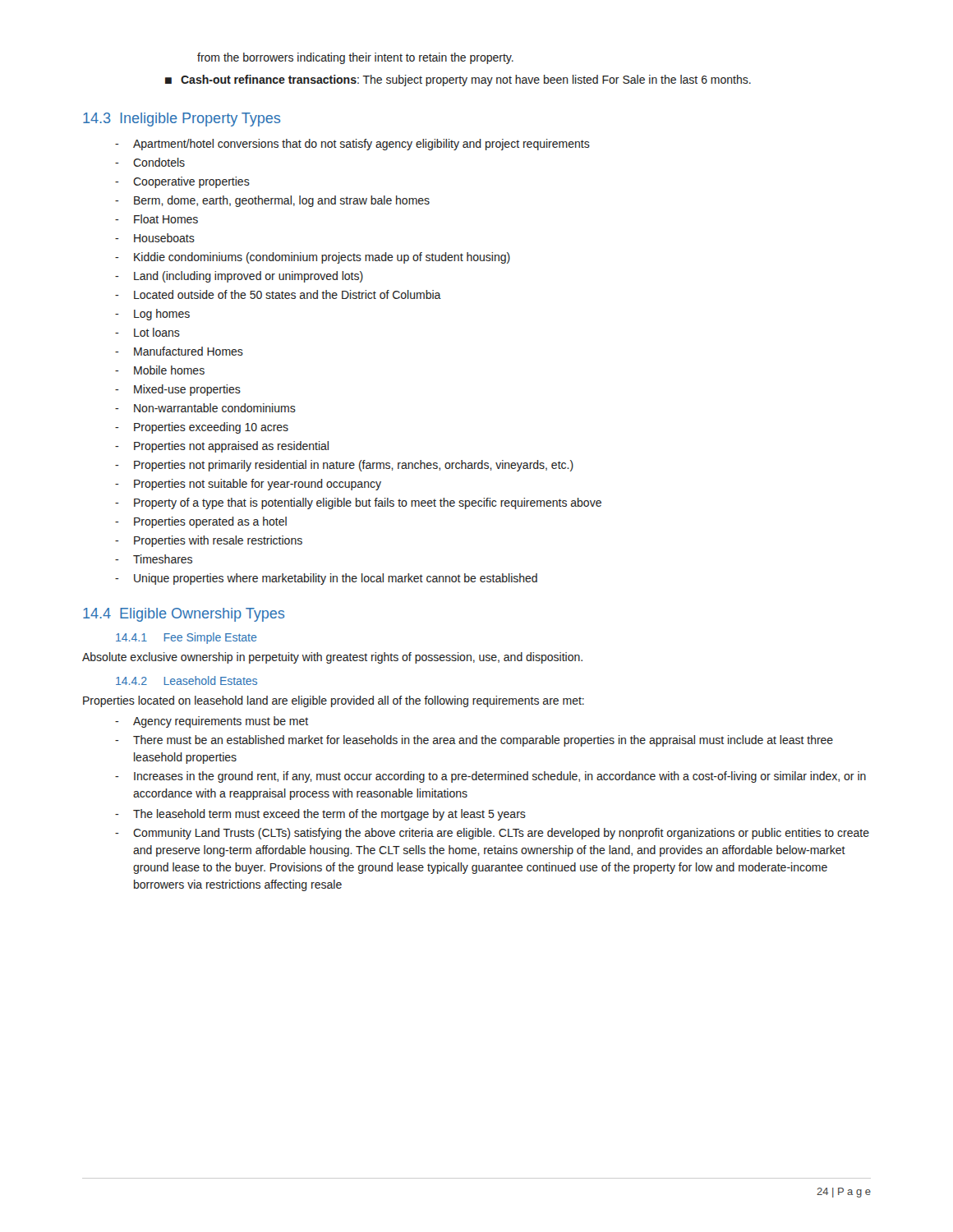Find the text block starting "-Increases in the ground rent, if any,"

pos(493,785)
